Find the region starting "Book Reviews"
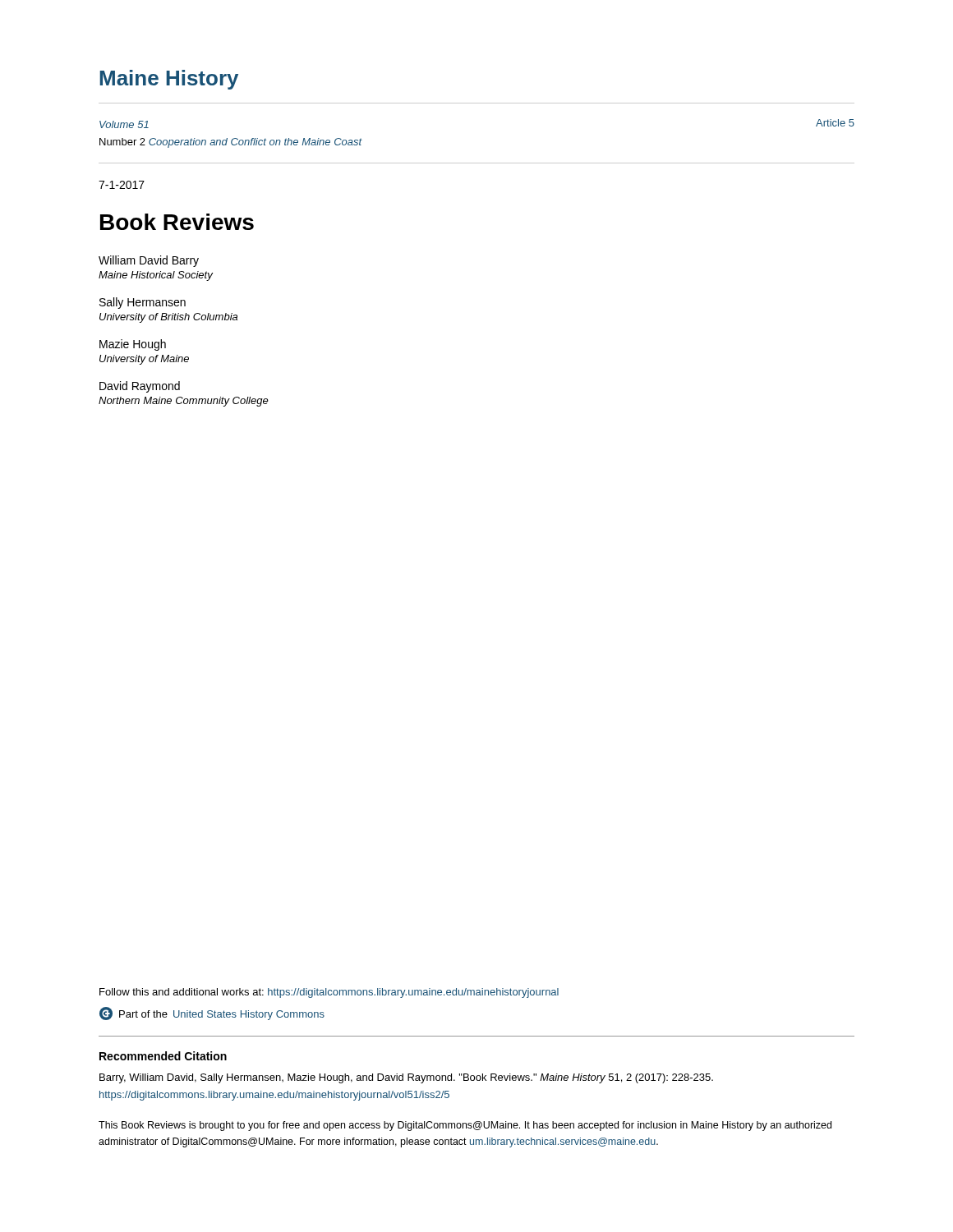Image resolution: width=953 pixels, height=1232 pixels. [177, 222]
